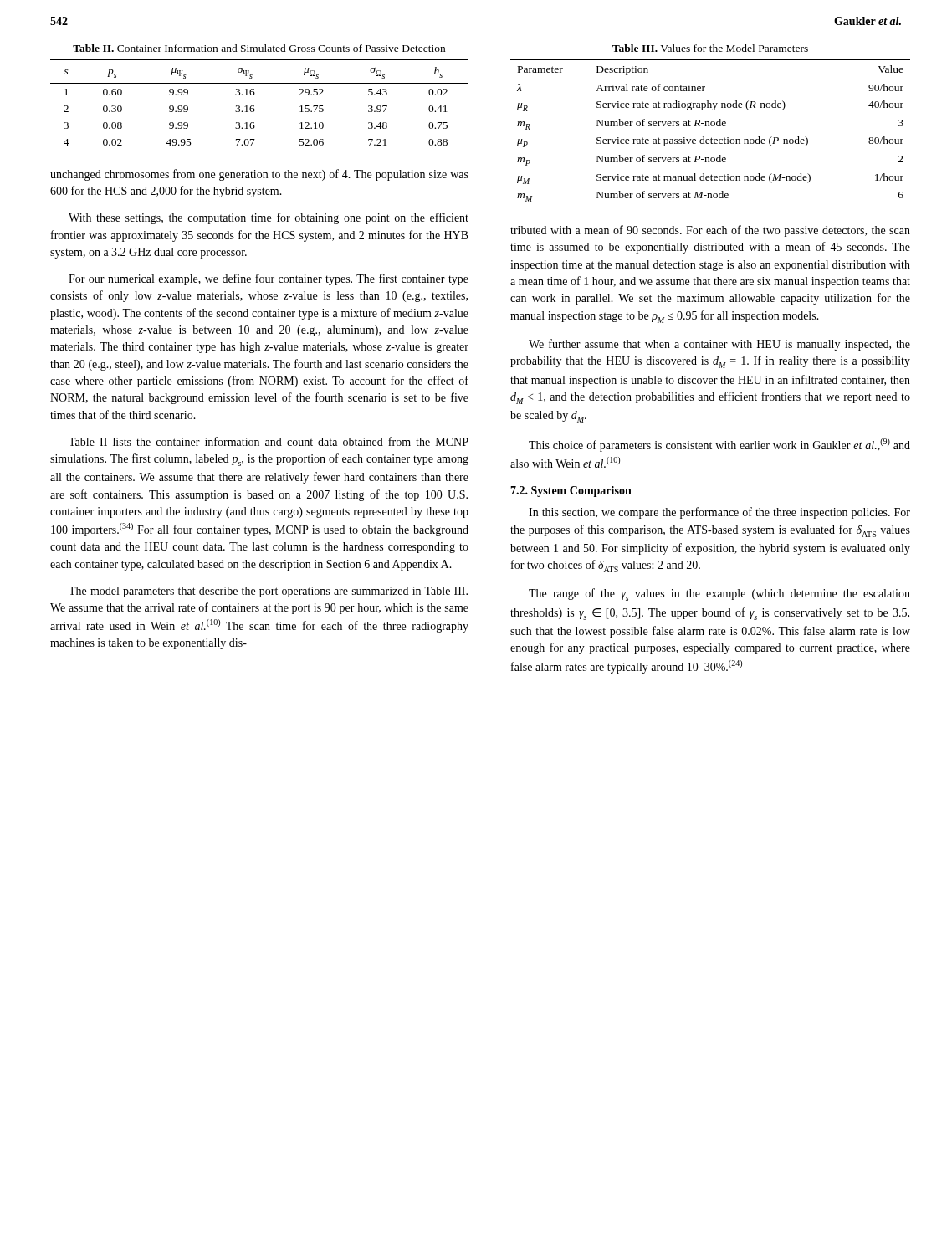
Task: Point to the block beginning "This choice of parameters is"
Action: (x=710, y=454)
